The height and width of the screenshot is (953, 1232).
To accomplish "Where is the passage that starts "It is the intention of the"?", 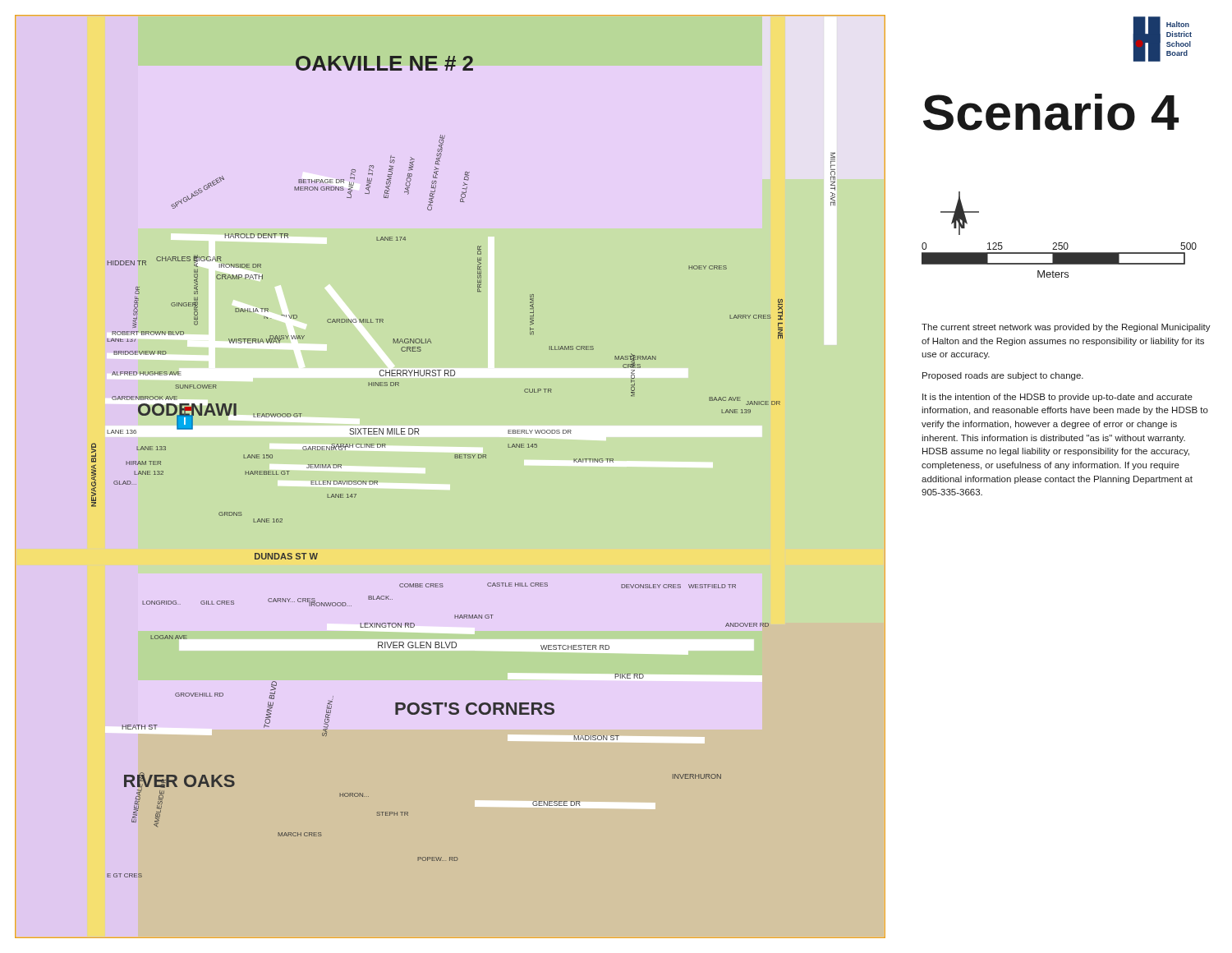I will (1065, 444).
